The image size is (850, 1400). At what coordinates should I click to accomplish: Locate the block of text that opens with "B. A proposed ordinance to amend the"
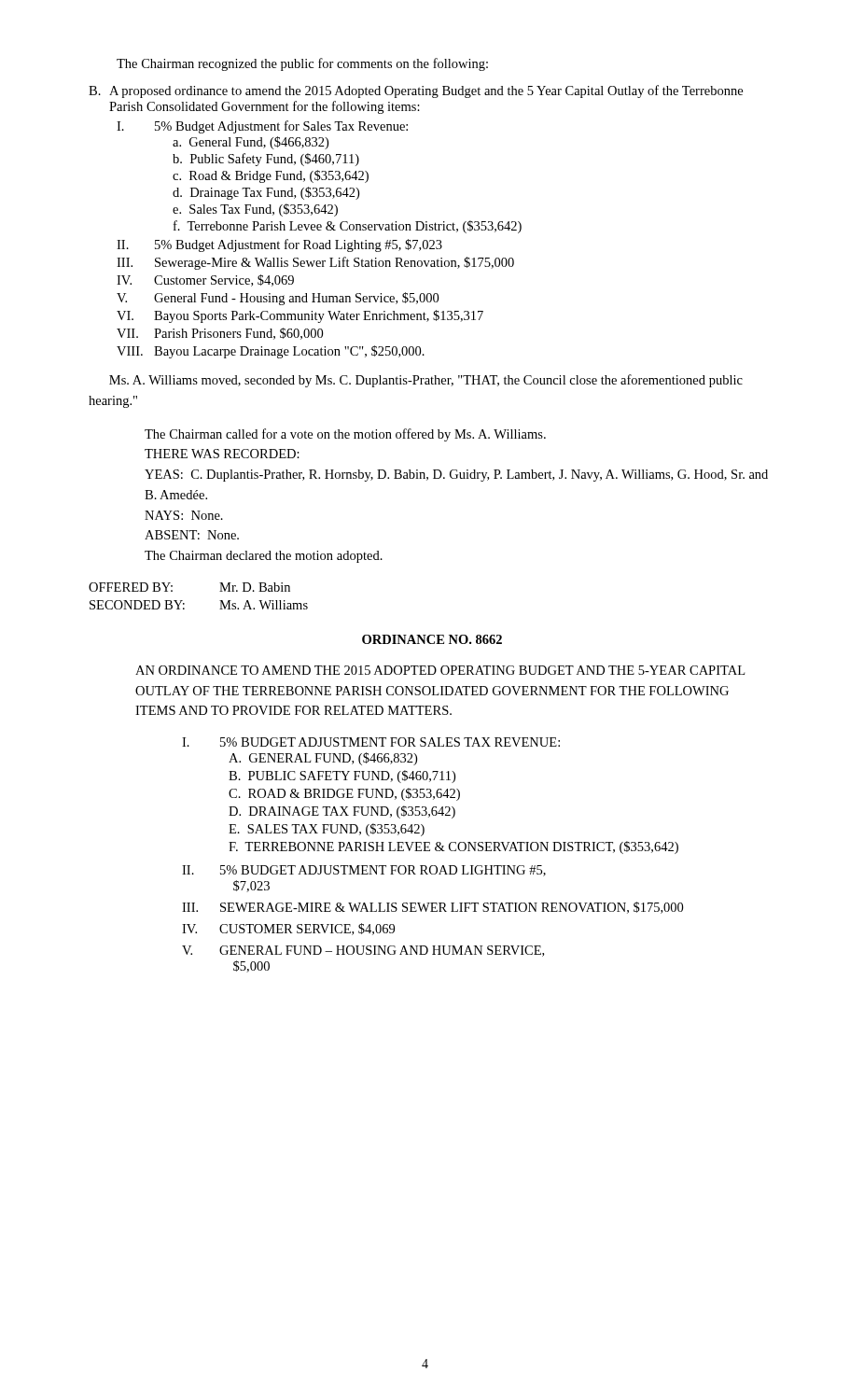tap(432, 221)
